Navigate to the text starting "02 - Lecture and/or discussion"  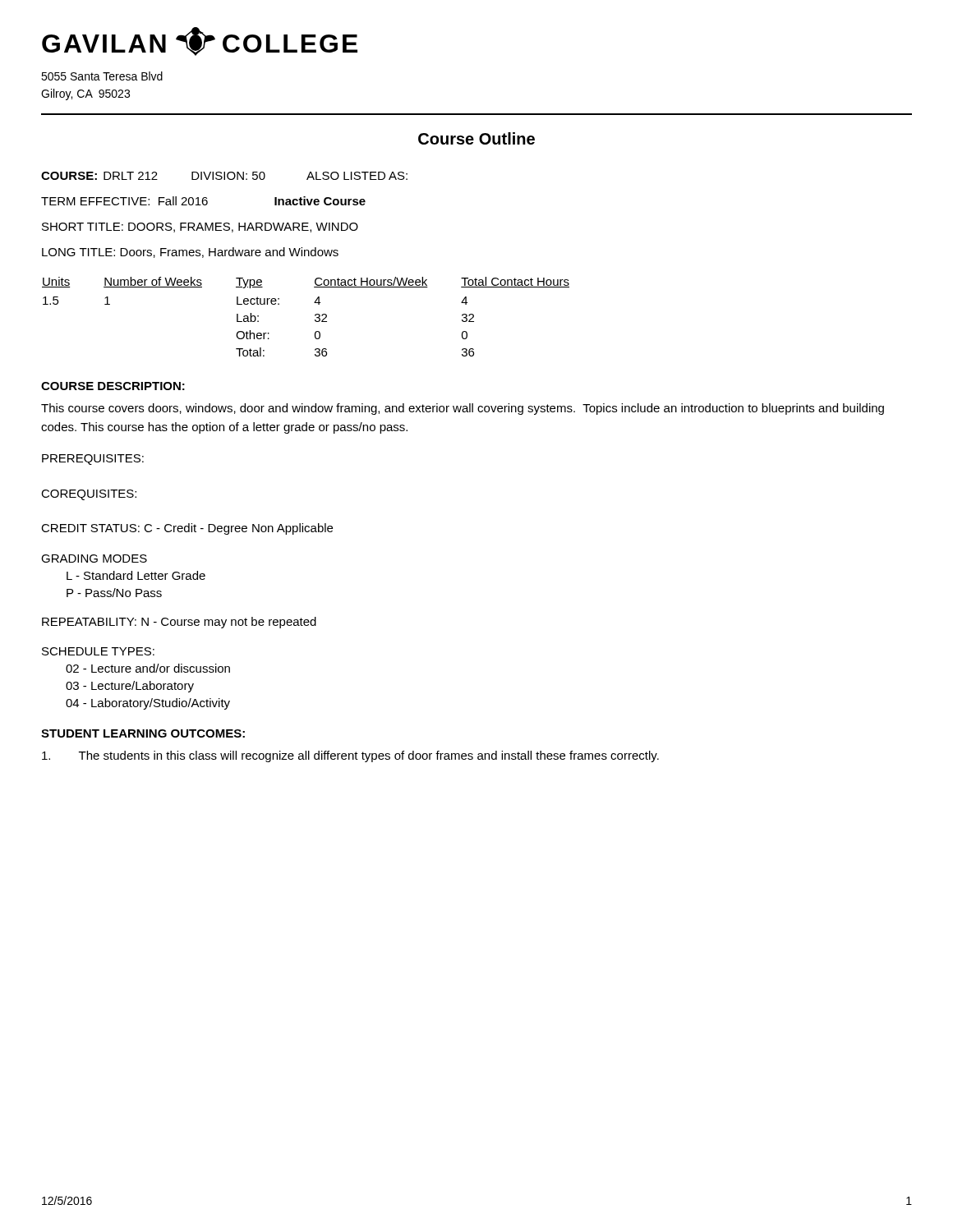[148, 668]
